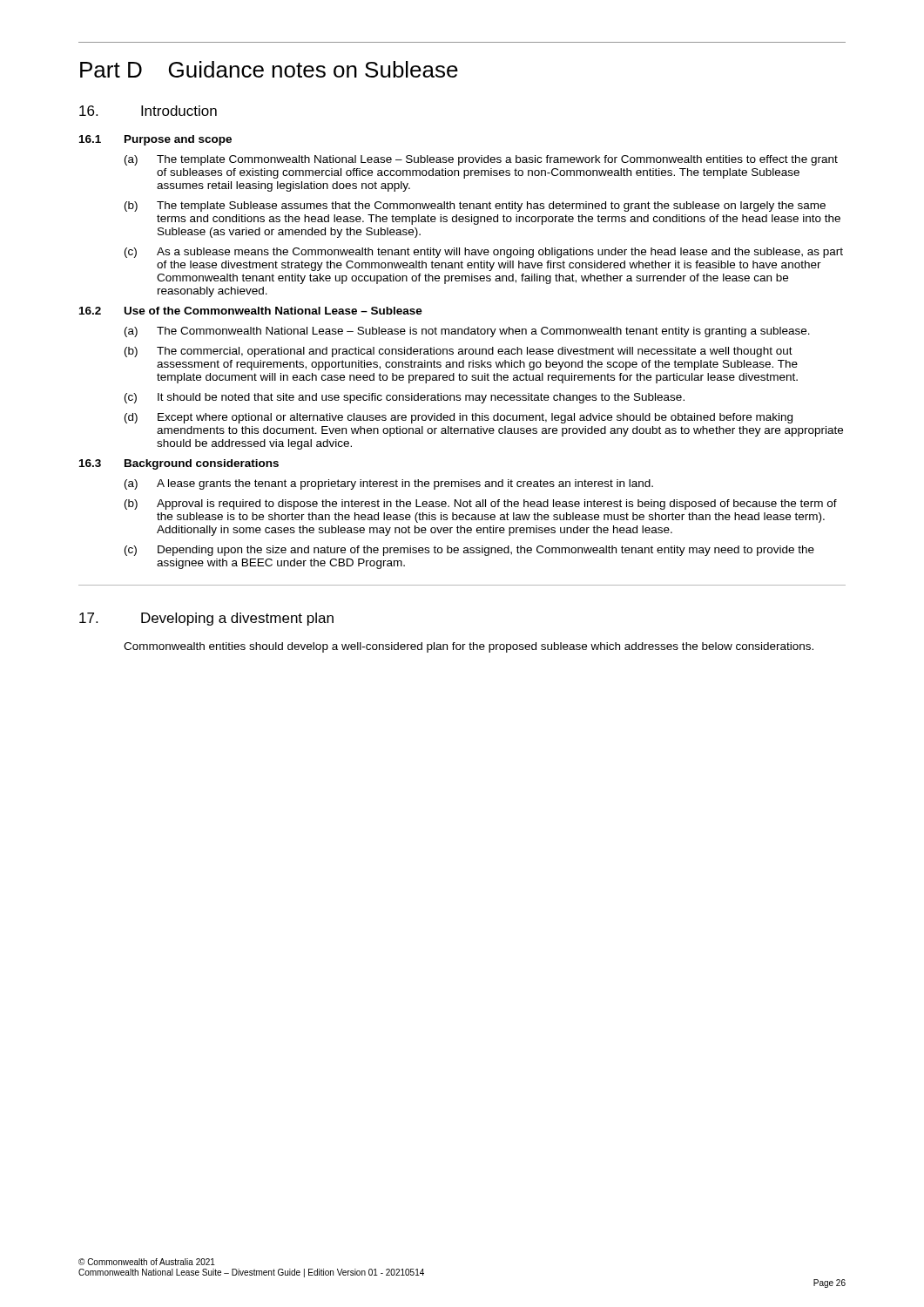Click on the text block starting "16.1 Purpose and scope"
924x1307 pixels.
tap(155, 140)
